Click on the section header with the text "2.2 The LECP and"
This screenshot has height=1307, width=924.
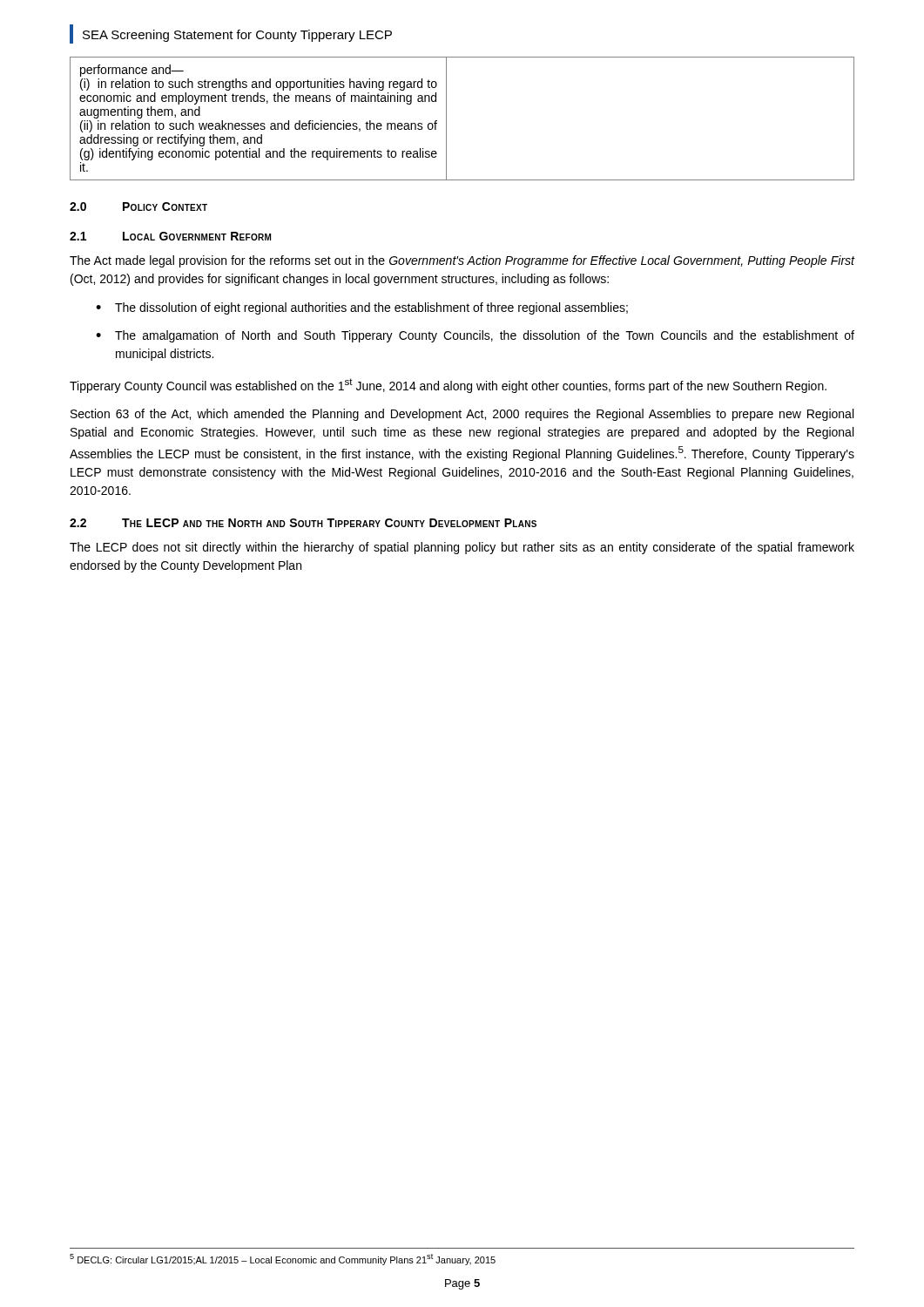303,523
